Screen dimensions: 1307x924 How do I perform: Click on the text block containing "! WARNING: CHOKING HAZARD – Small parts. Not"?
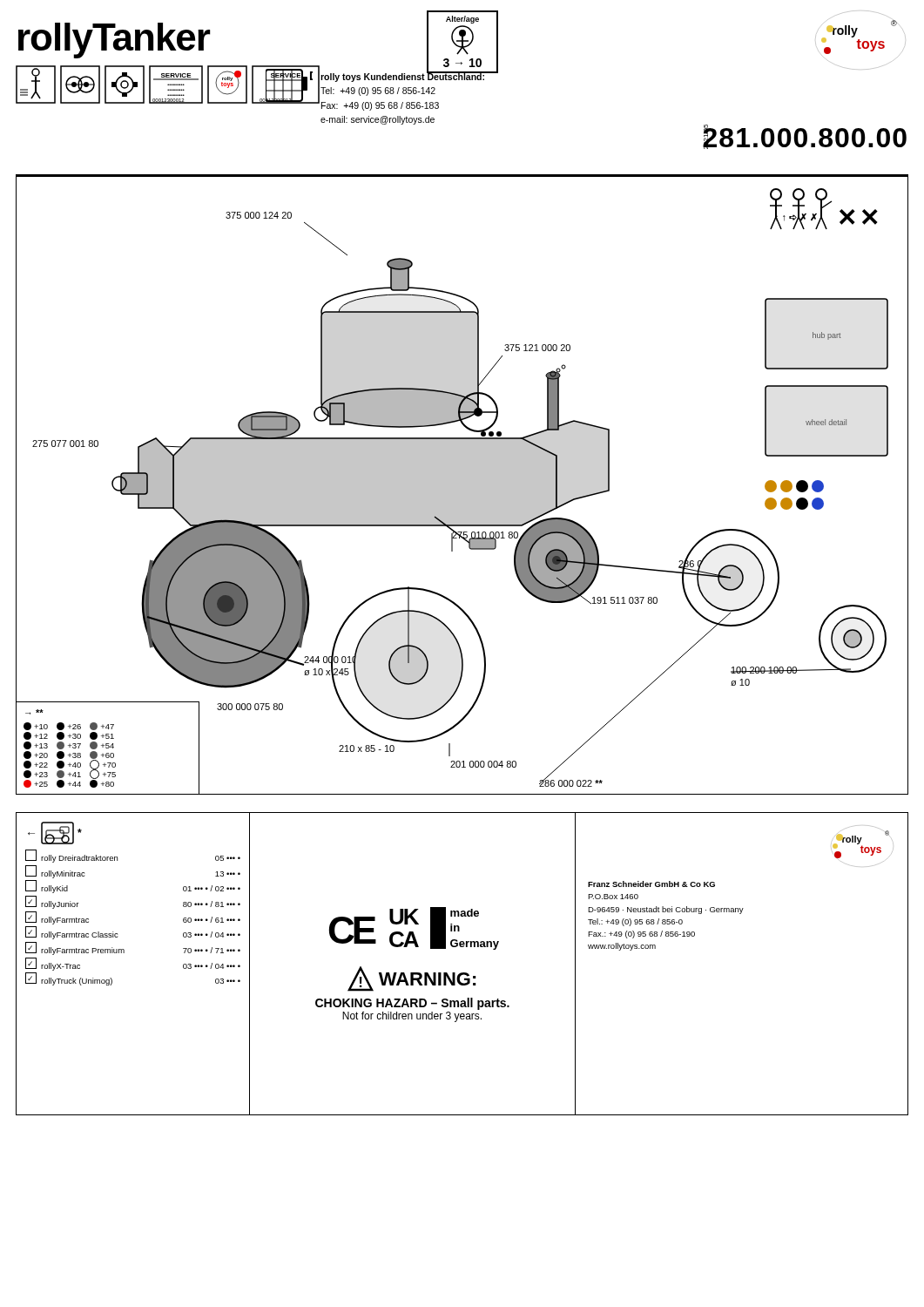(x=412, y=994)
